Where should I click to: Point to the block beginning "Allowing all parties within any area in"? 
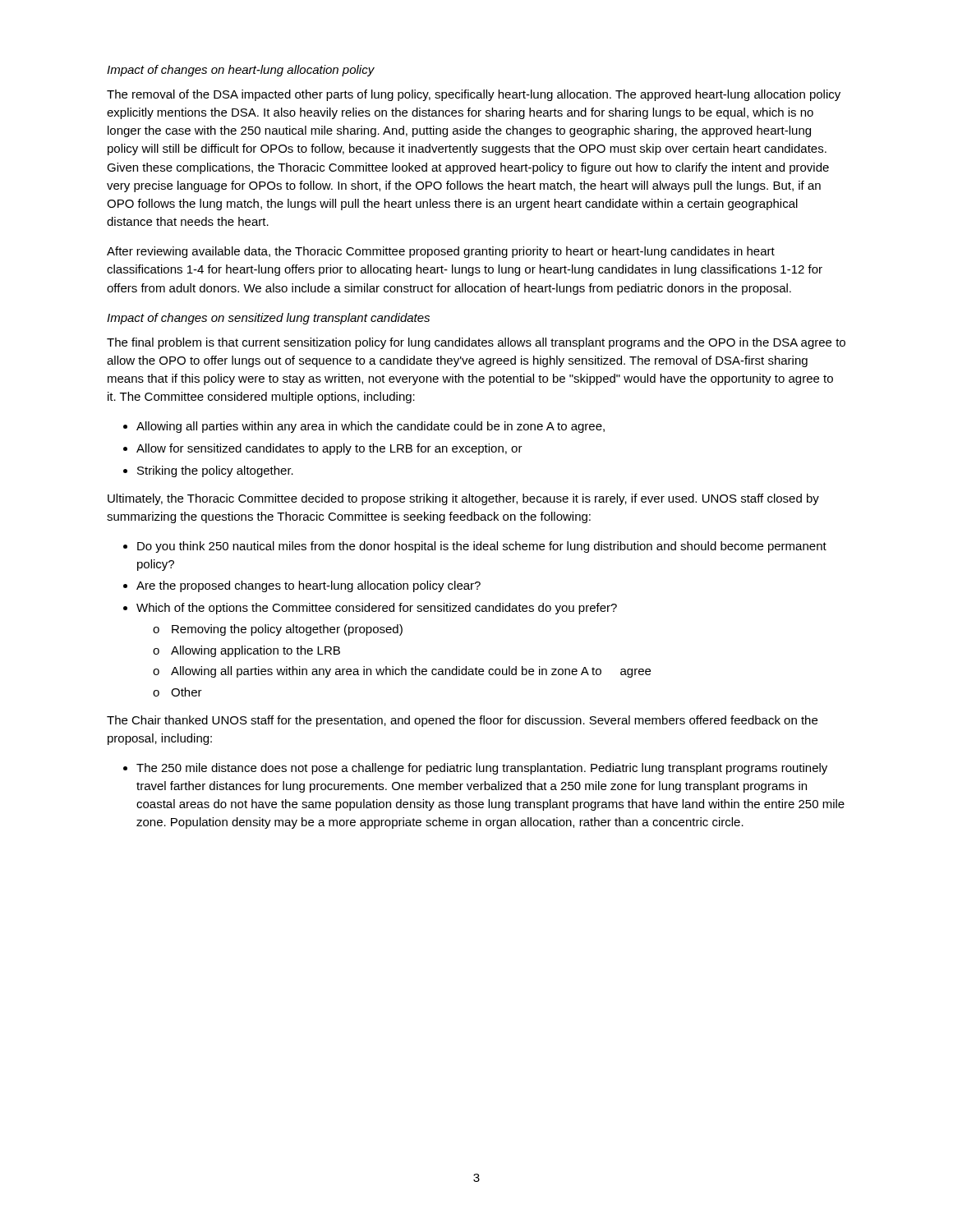click(371, 426)
